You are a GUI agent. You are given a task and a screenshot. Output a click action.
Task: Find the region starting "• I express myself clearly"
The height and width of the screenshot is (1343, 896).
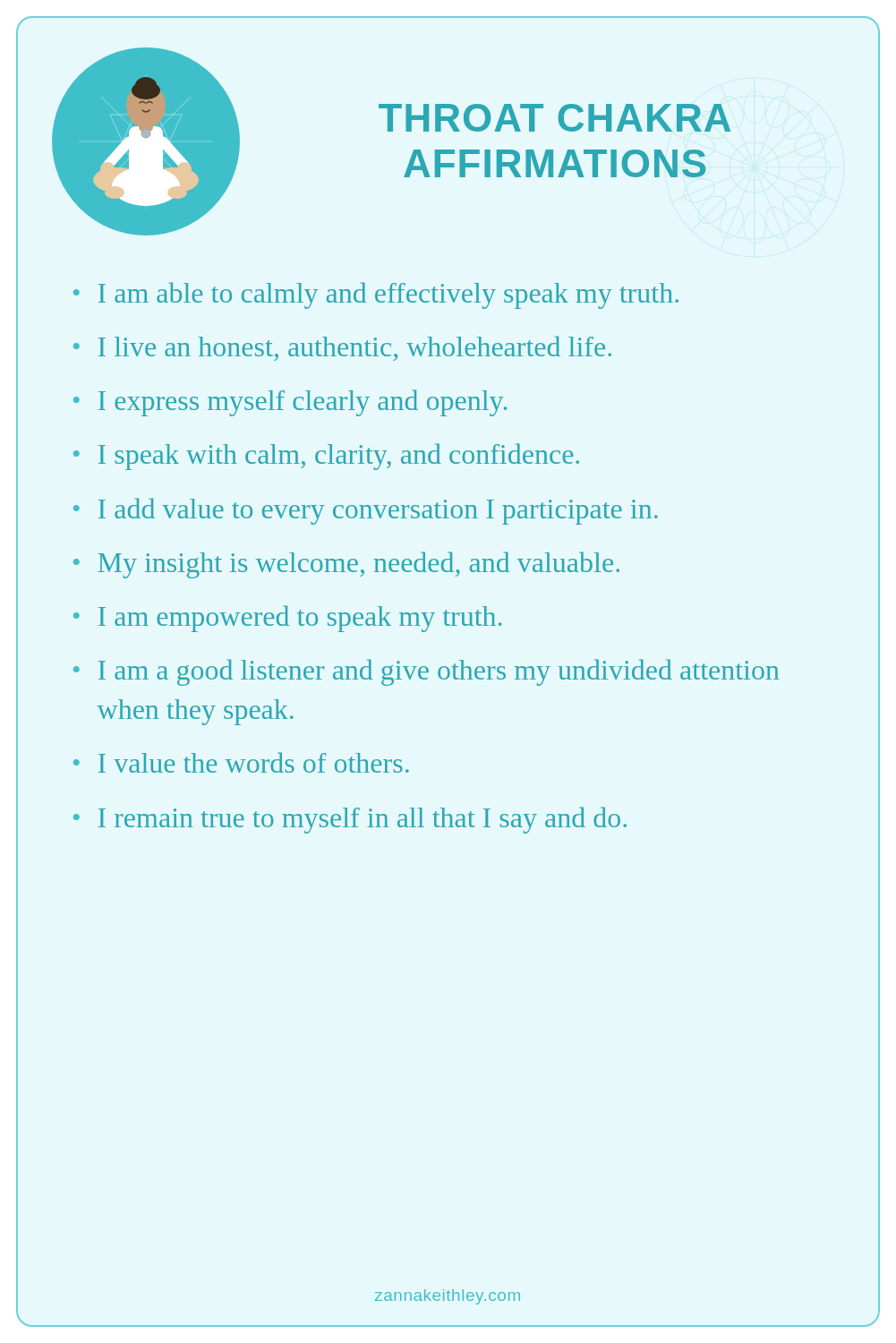coord(290,401)
